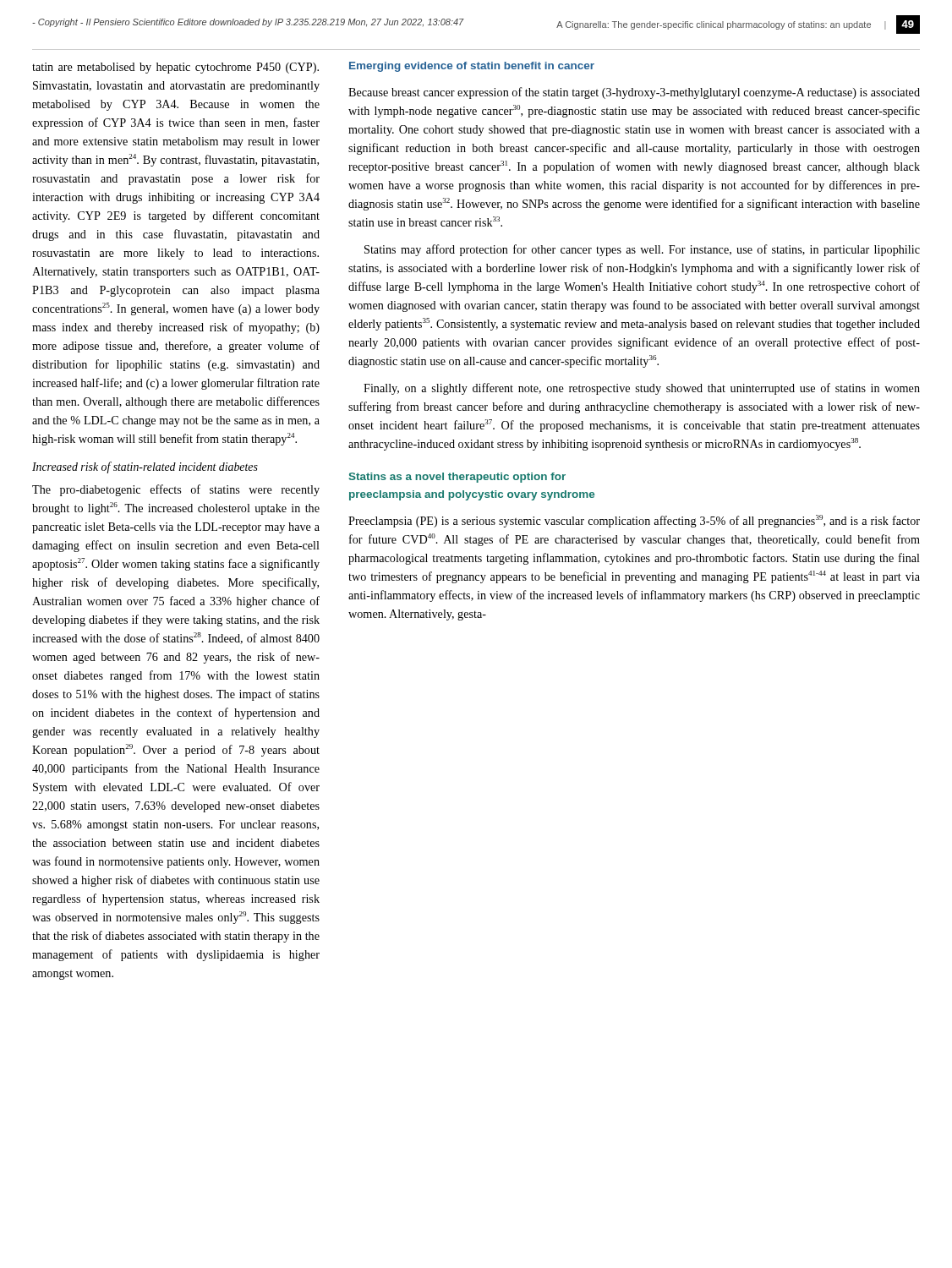Image resolution: width=952 pixels, height=1268 pixels.
Task: Click on the text starting "The pro-diabetogenic effects"
Action: coord(176,732)
